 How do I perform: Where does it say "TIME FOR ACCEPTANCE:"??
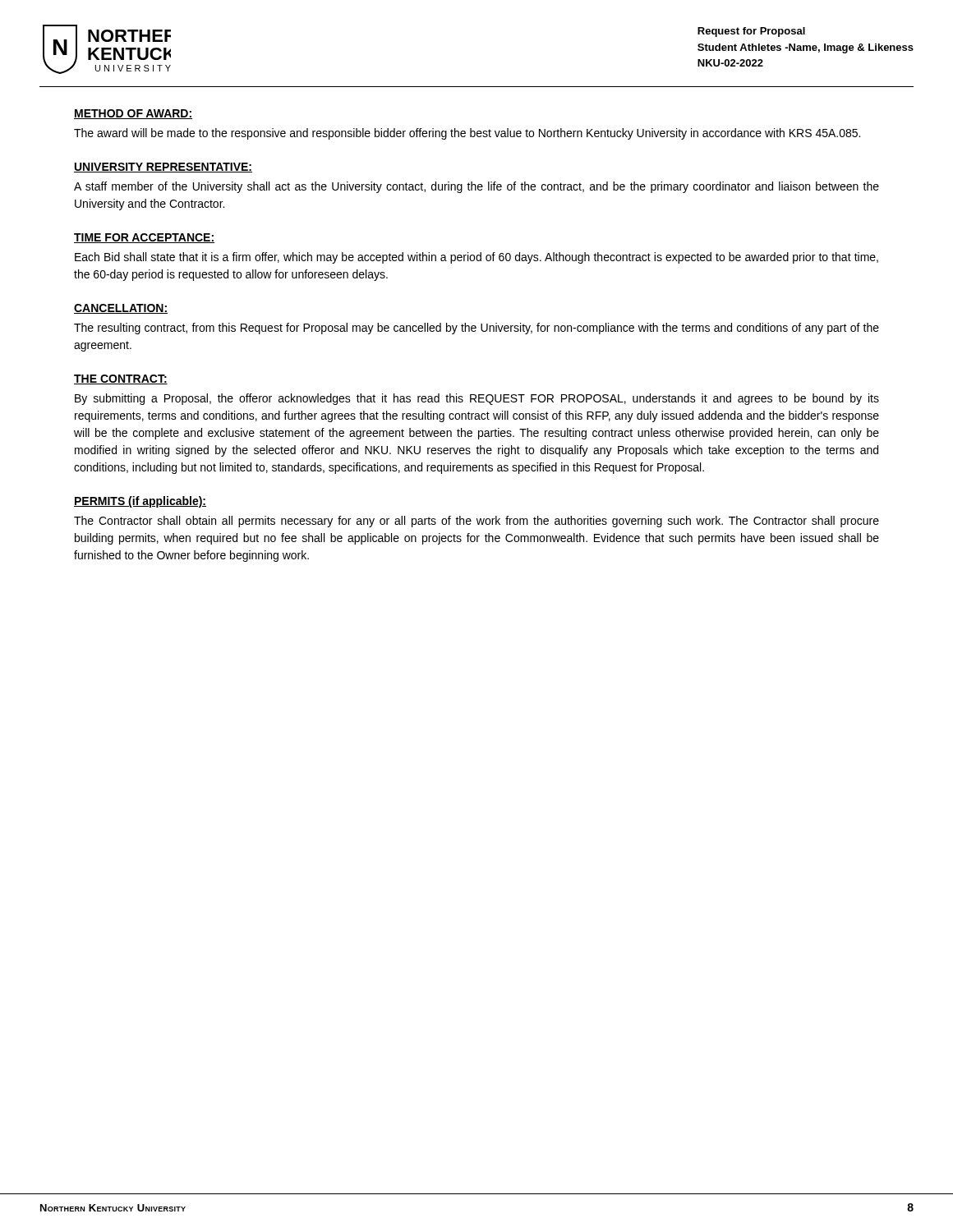(144, 237)
